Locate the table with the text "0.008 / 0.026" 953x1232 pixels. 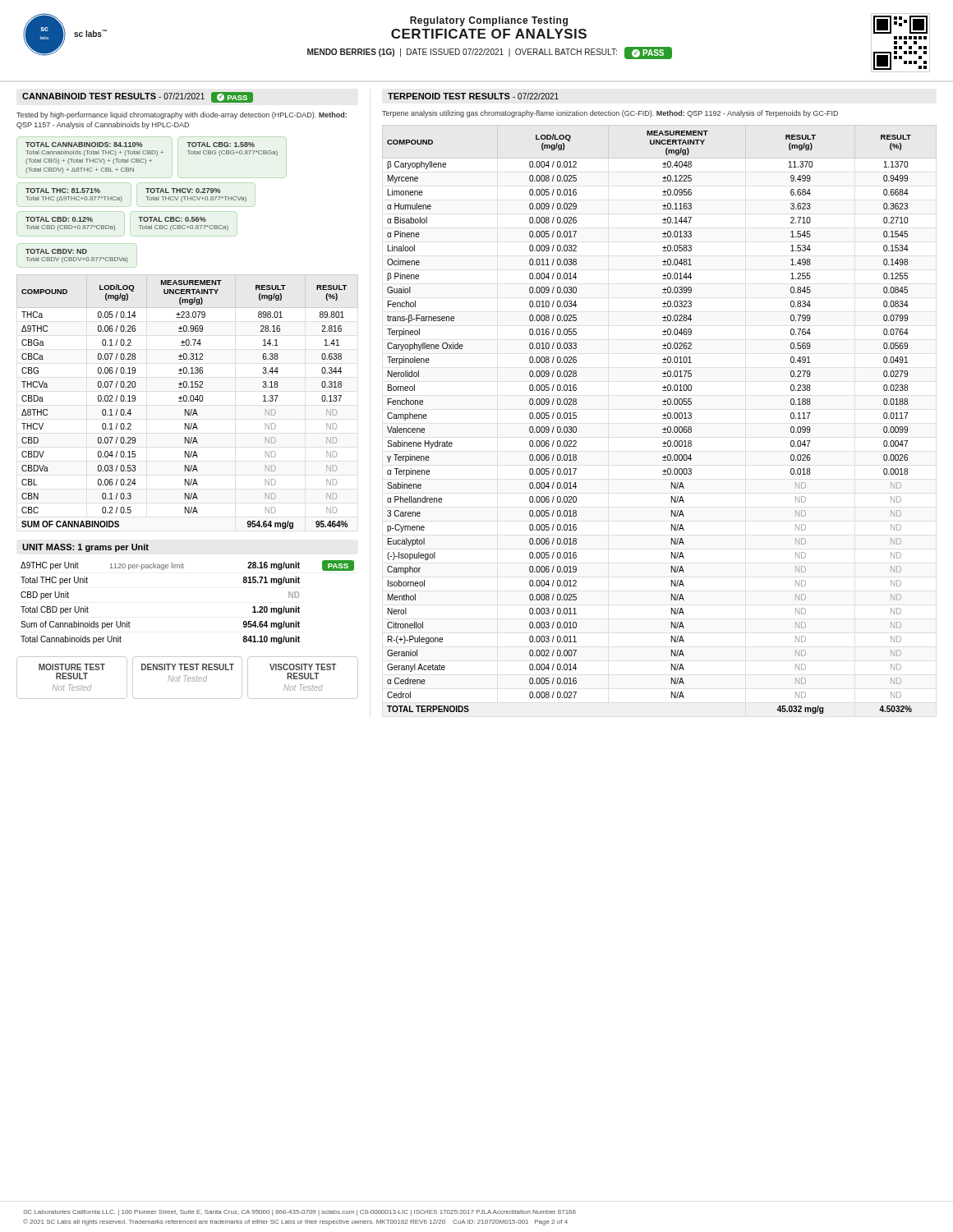pyautogui.click(x=659, y=421)
